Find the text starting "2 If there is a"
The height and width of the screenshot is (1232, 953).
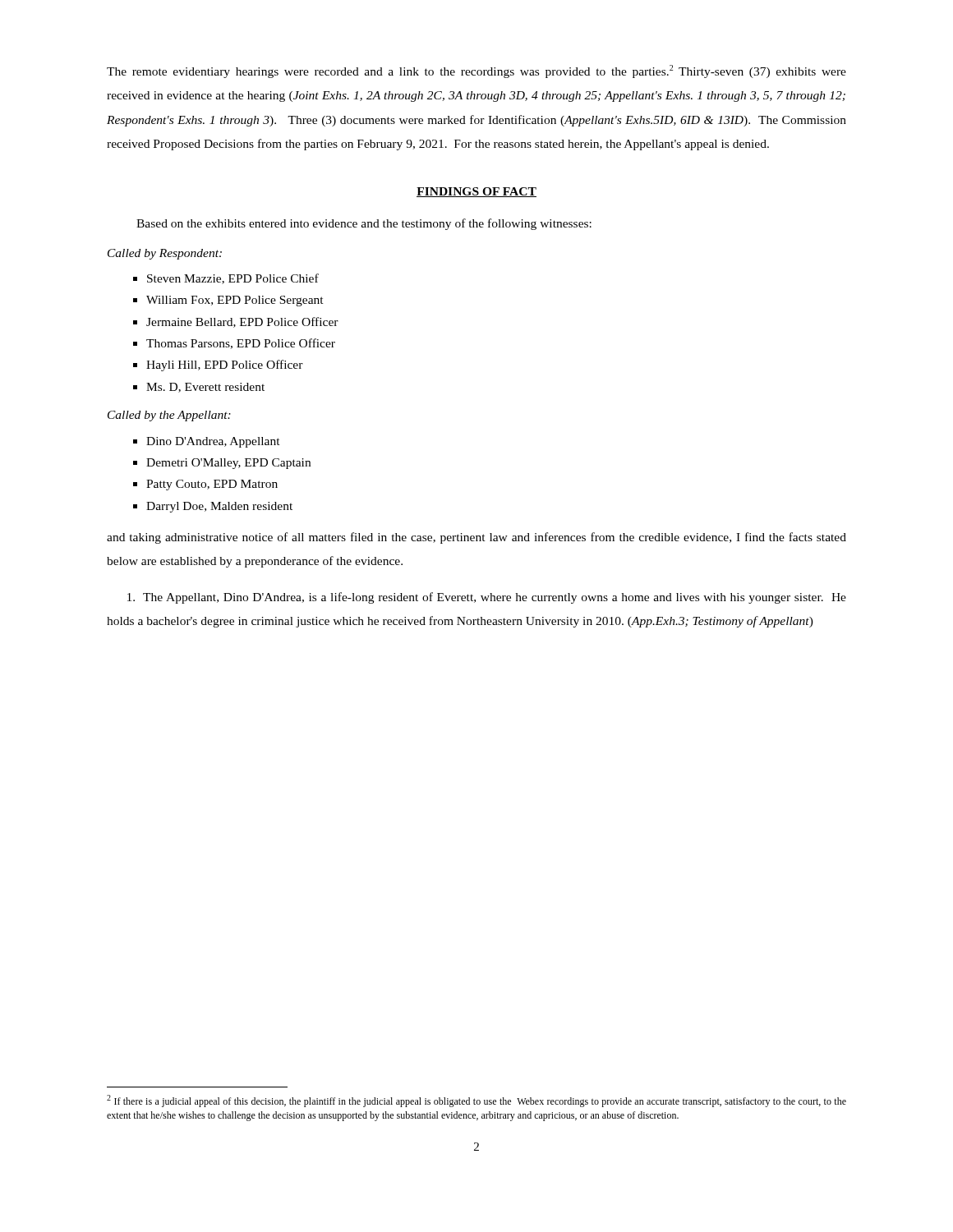tap(476, 1107)
